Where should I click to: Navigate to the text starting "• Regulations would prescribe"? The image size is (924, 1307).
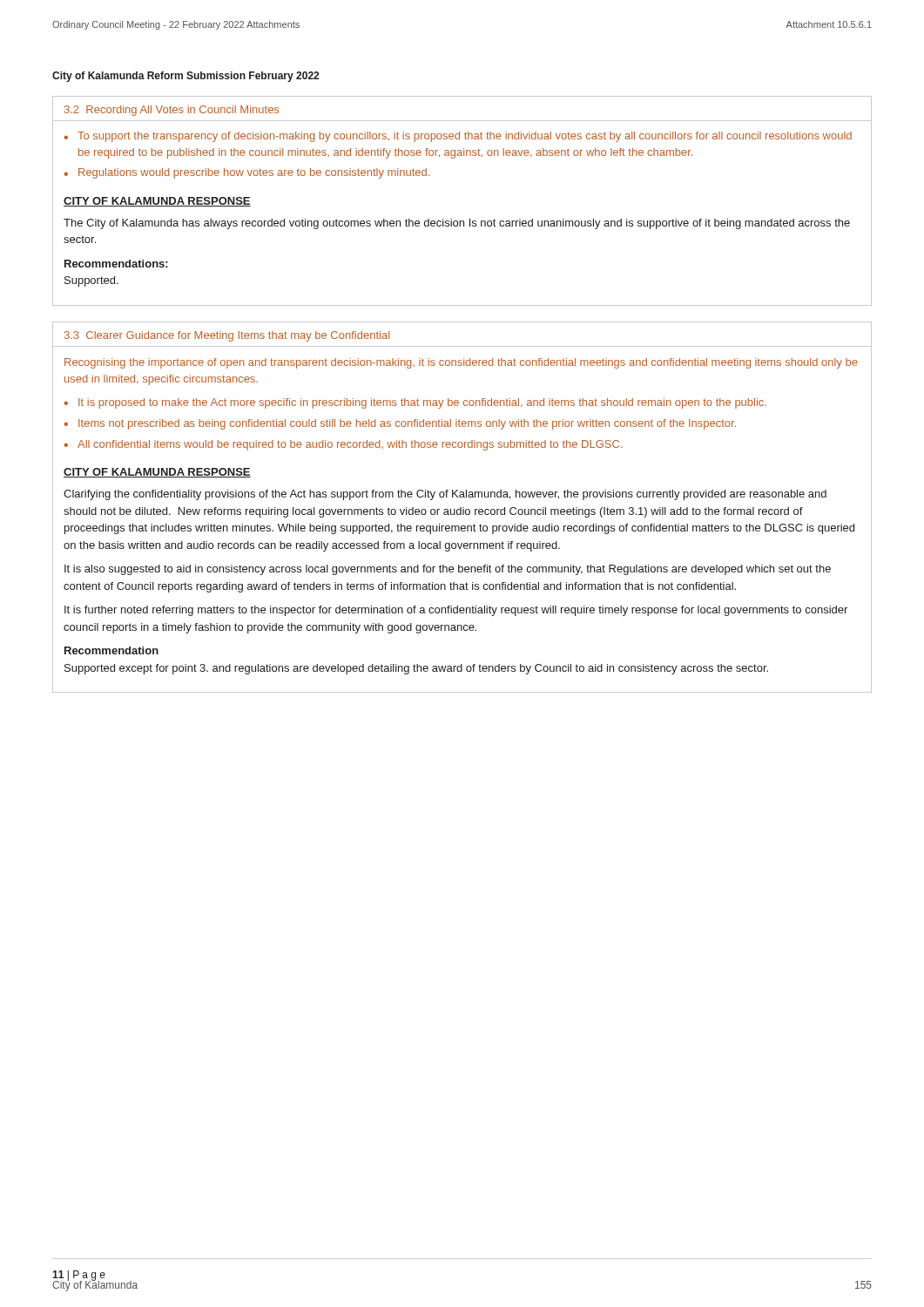tap(247, 173)
